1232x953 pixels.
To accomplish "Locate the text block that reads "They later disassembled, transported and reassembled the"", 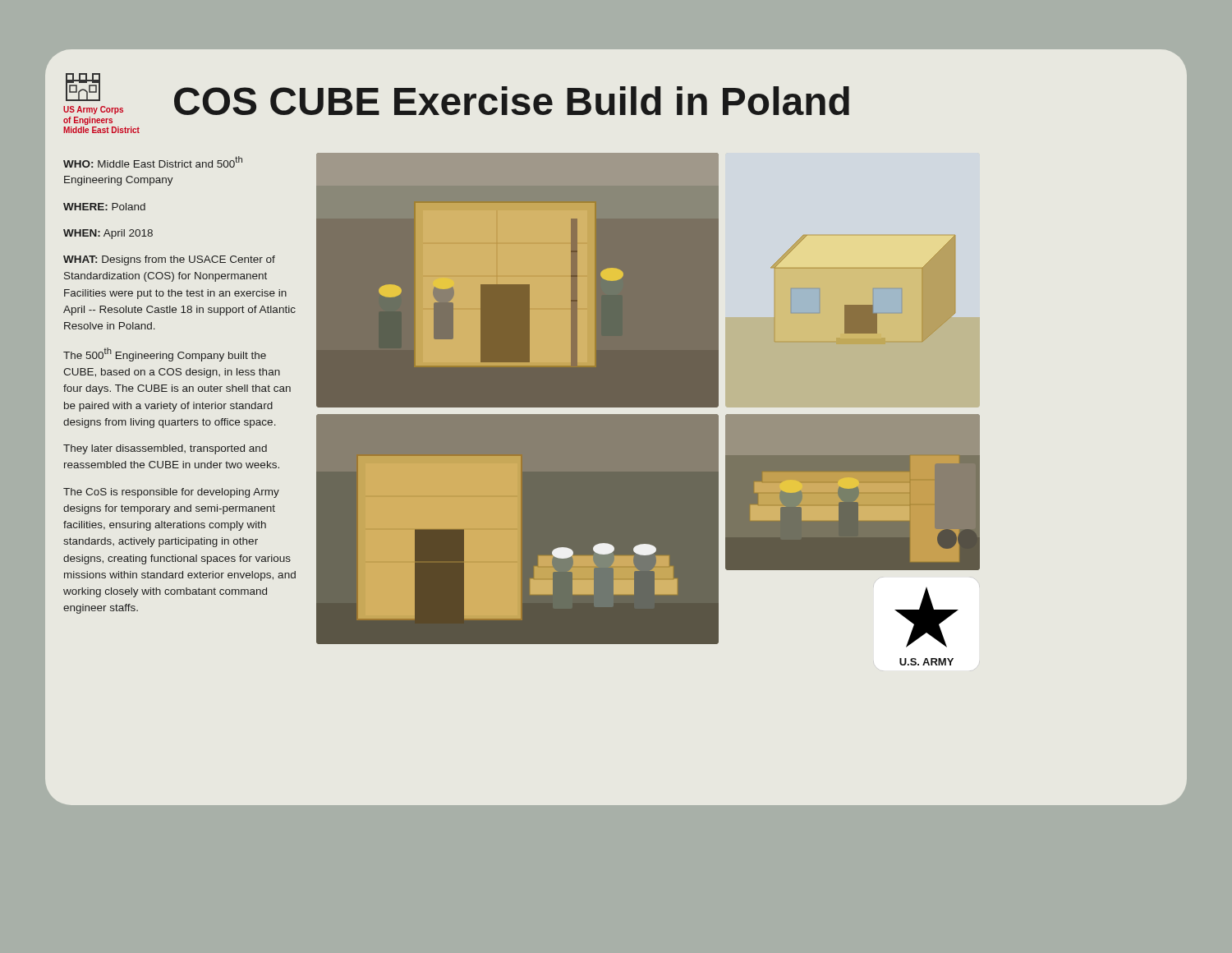I will [x=172, y=456].
